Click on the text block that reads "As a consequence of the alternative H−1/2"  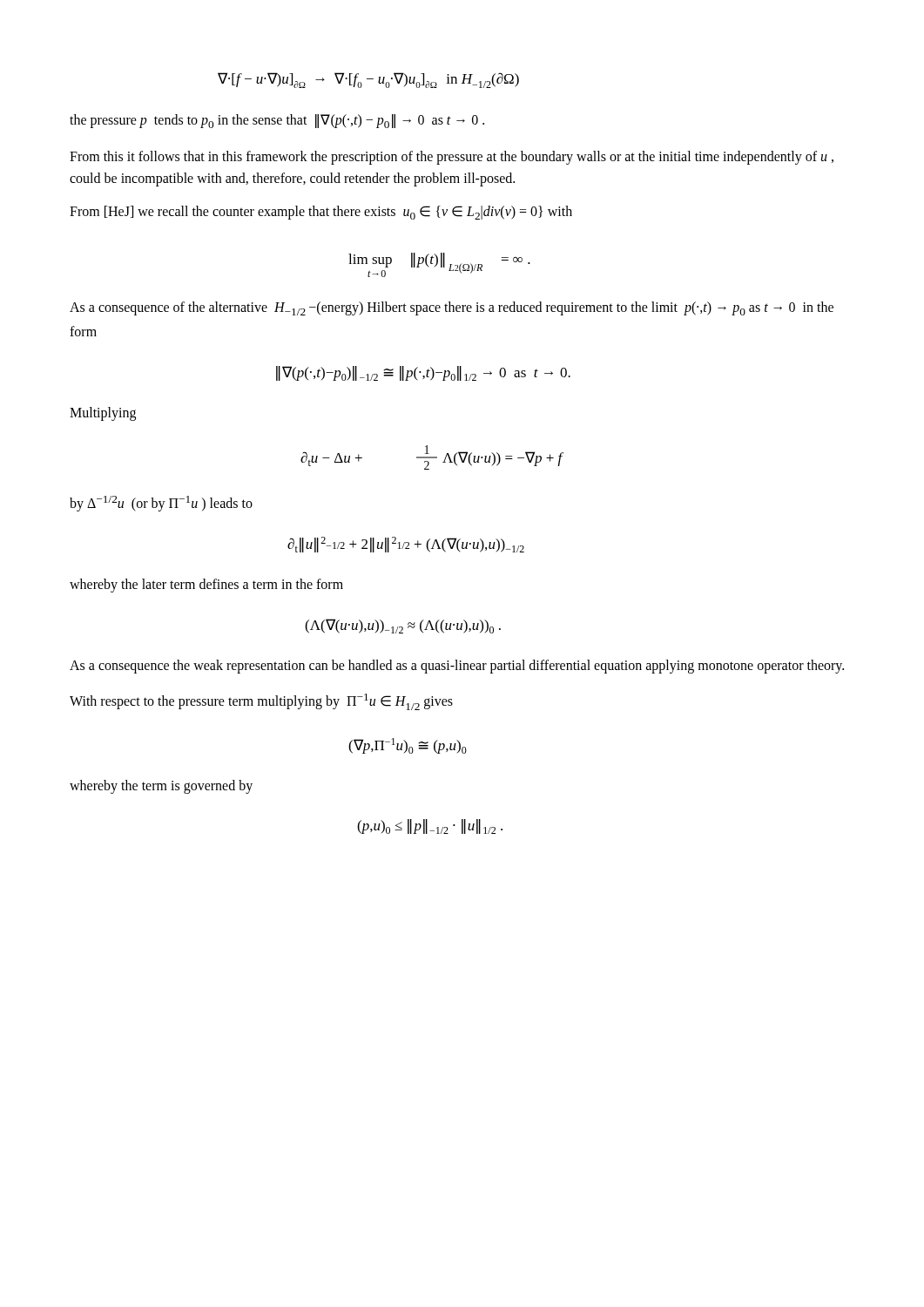(x=452, y=319)
